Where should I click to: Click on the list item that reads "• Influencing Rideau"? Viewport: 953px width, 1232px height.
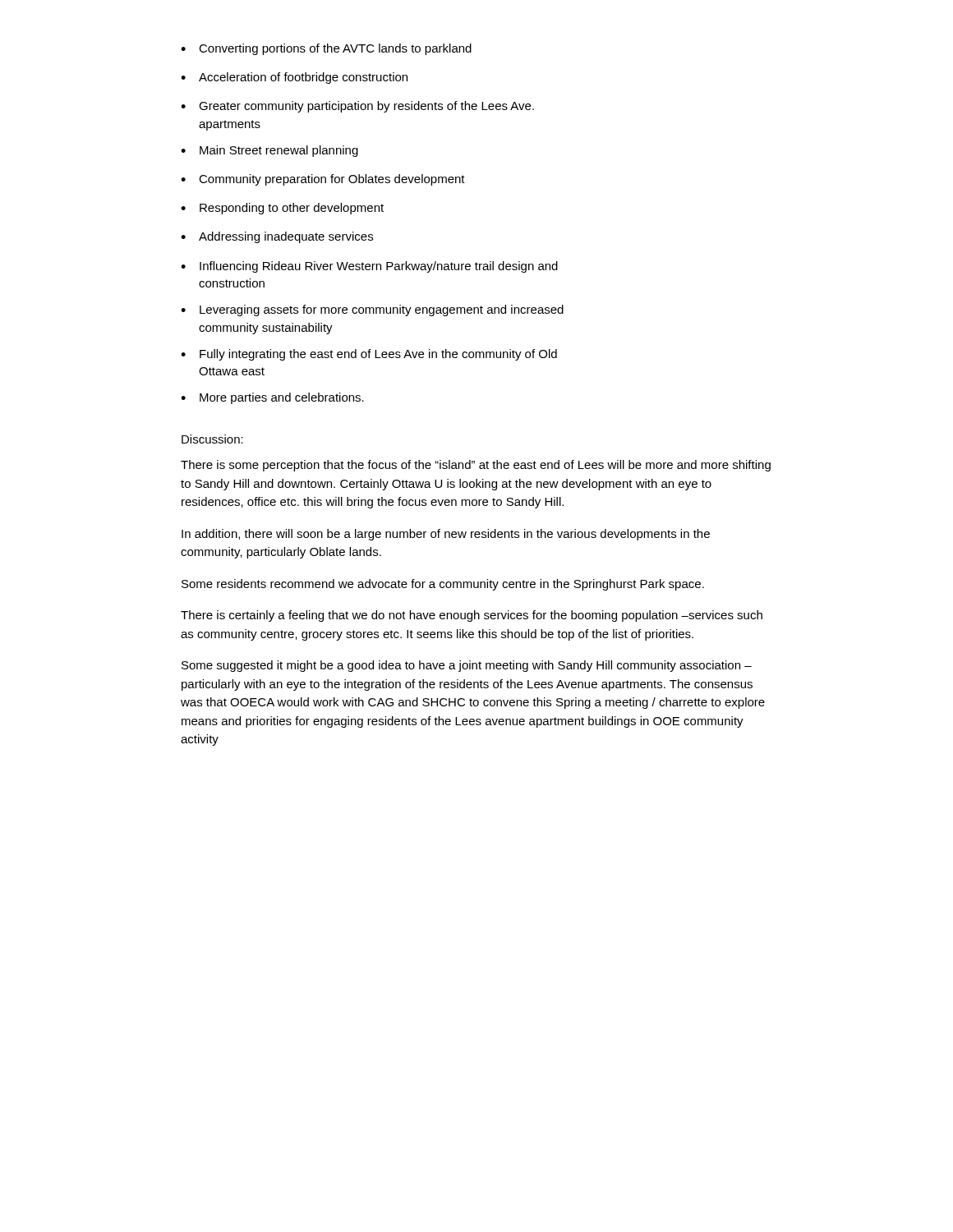coord(369,275)
